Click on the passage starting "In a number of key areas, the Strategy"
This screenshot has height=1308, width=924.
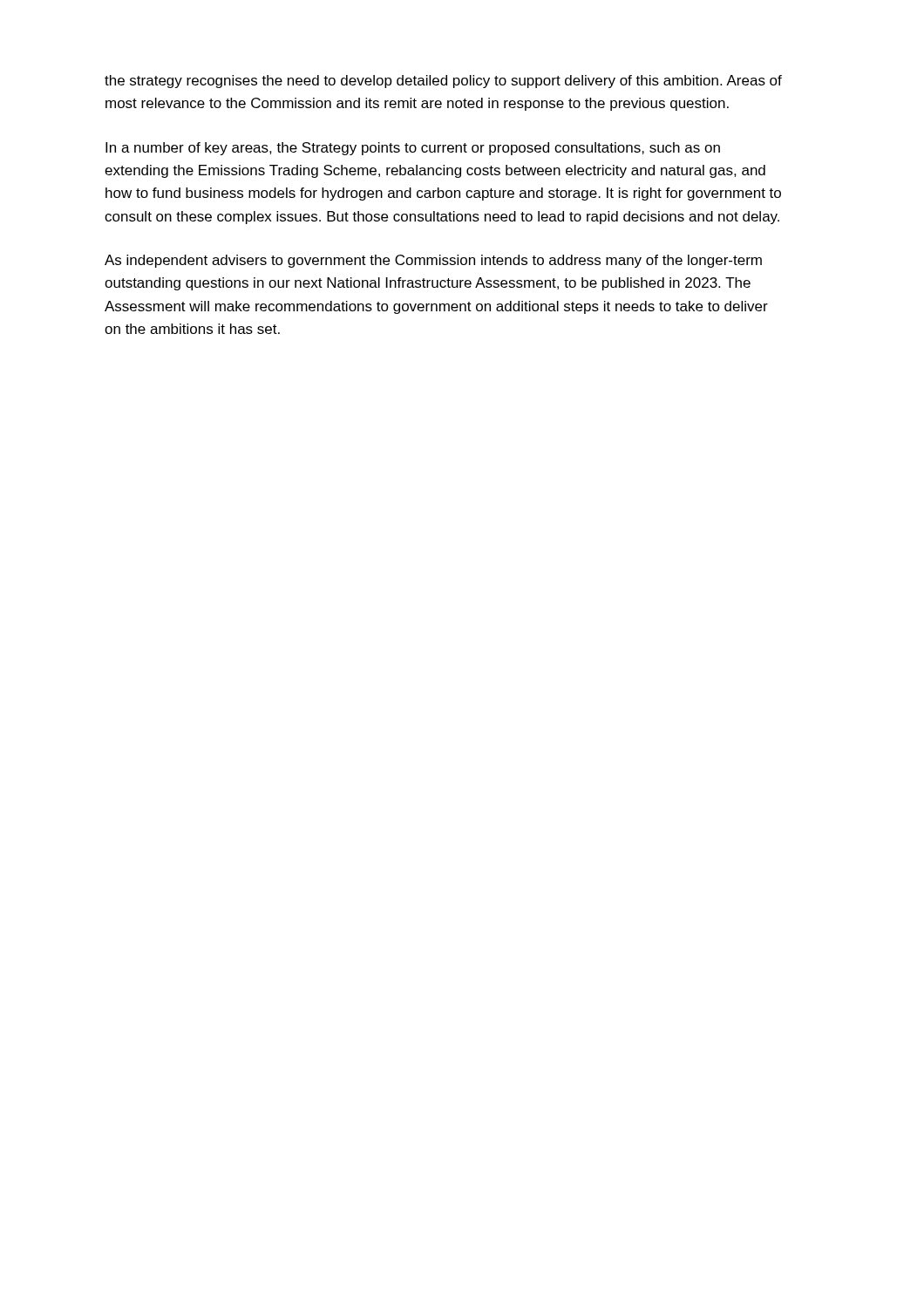tap(443, 182)
